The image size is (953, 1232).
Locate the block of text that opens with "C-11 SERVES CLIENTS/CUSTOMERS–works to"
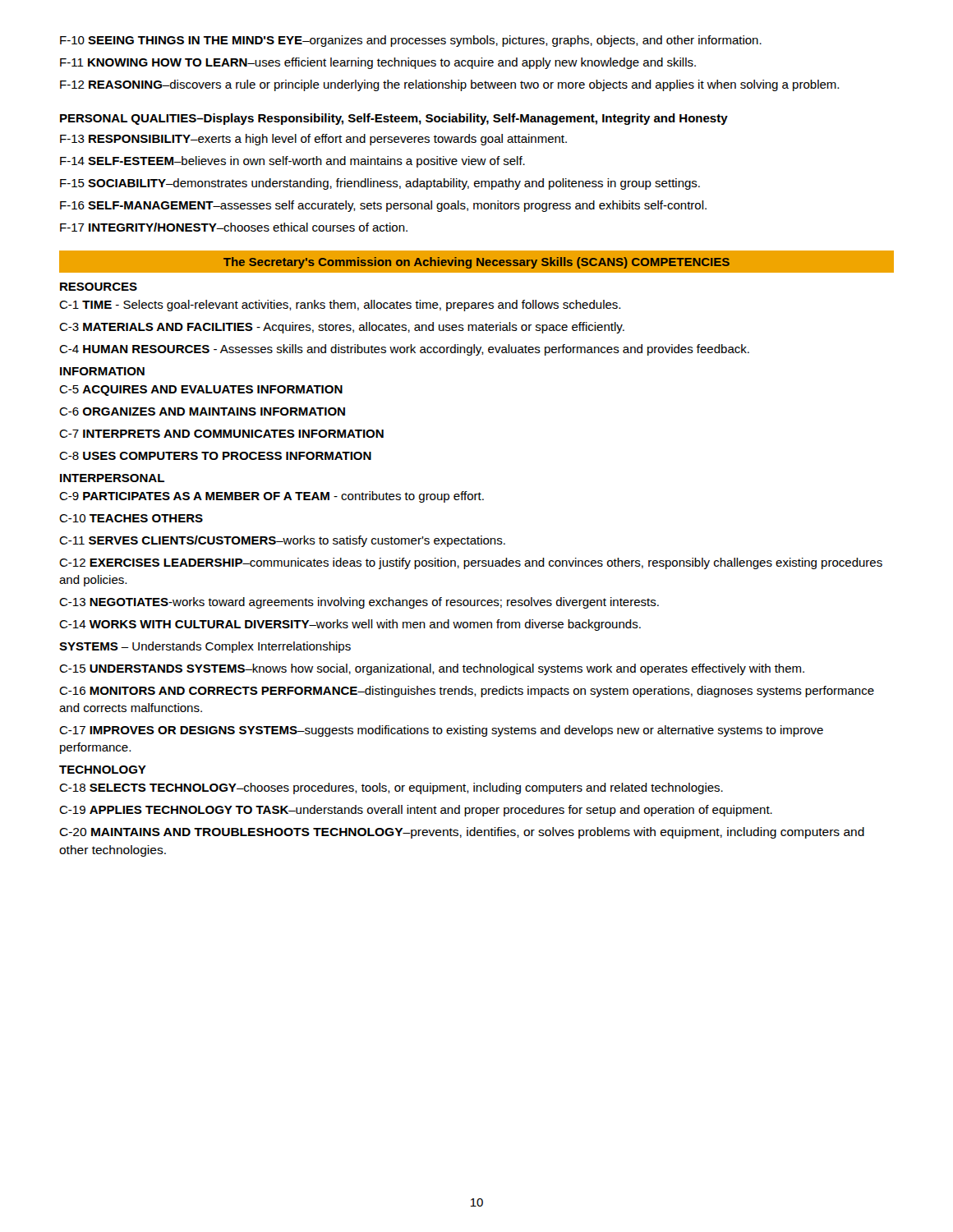(283, 540)
